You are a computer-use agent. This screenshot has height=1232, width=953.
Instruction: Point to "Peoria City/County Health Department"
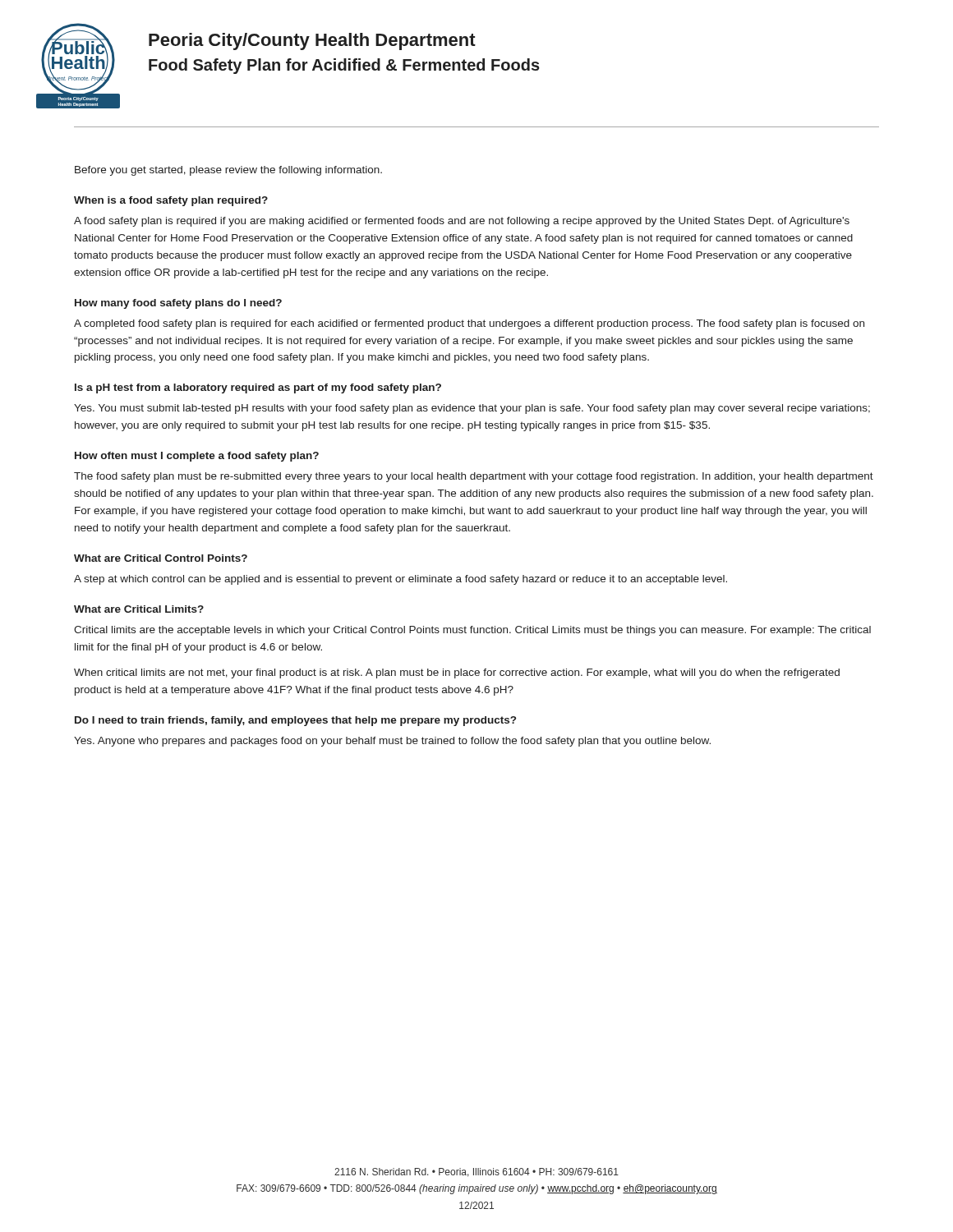[x=312, y=40]
